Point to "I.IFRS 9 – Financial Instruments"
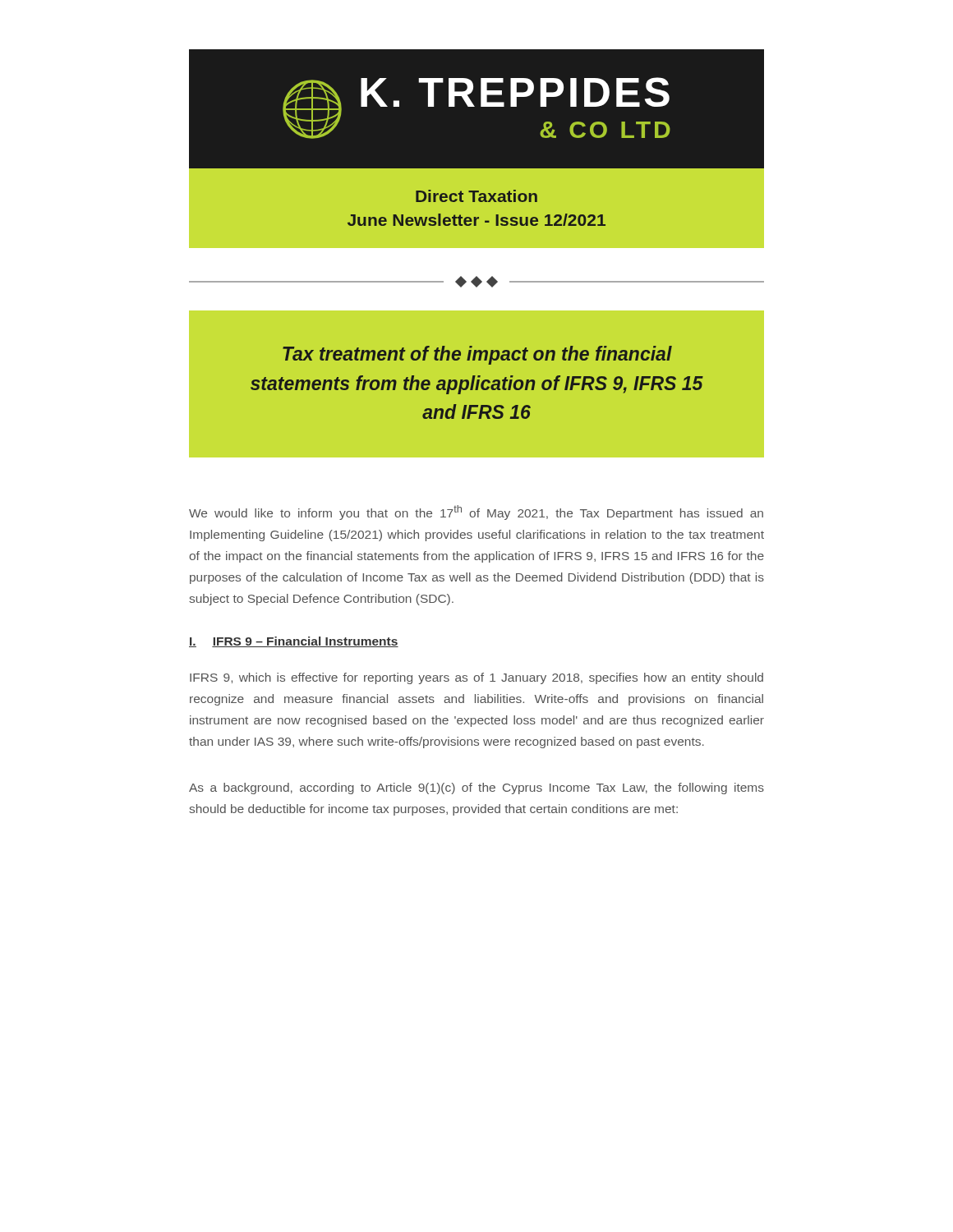Screen dimensions: 1232x953 click(x=293, y=642)
